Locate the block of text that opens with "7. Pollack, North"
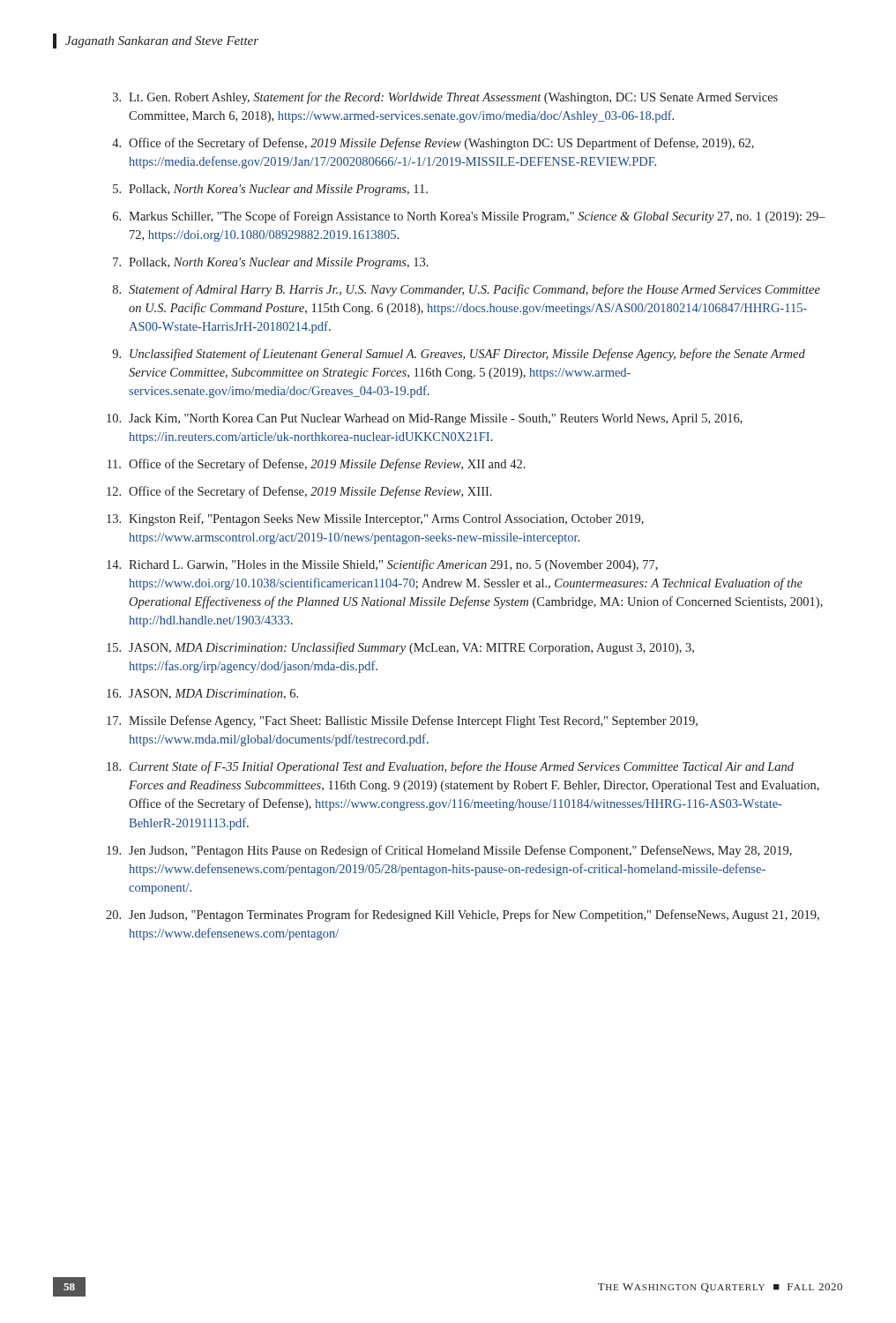This screenshot has height=1323, width=896. 271,263
